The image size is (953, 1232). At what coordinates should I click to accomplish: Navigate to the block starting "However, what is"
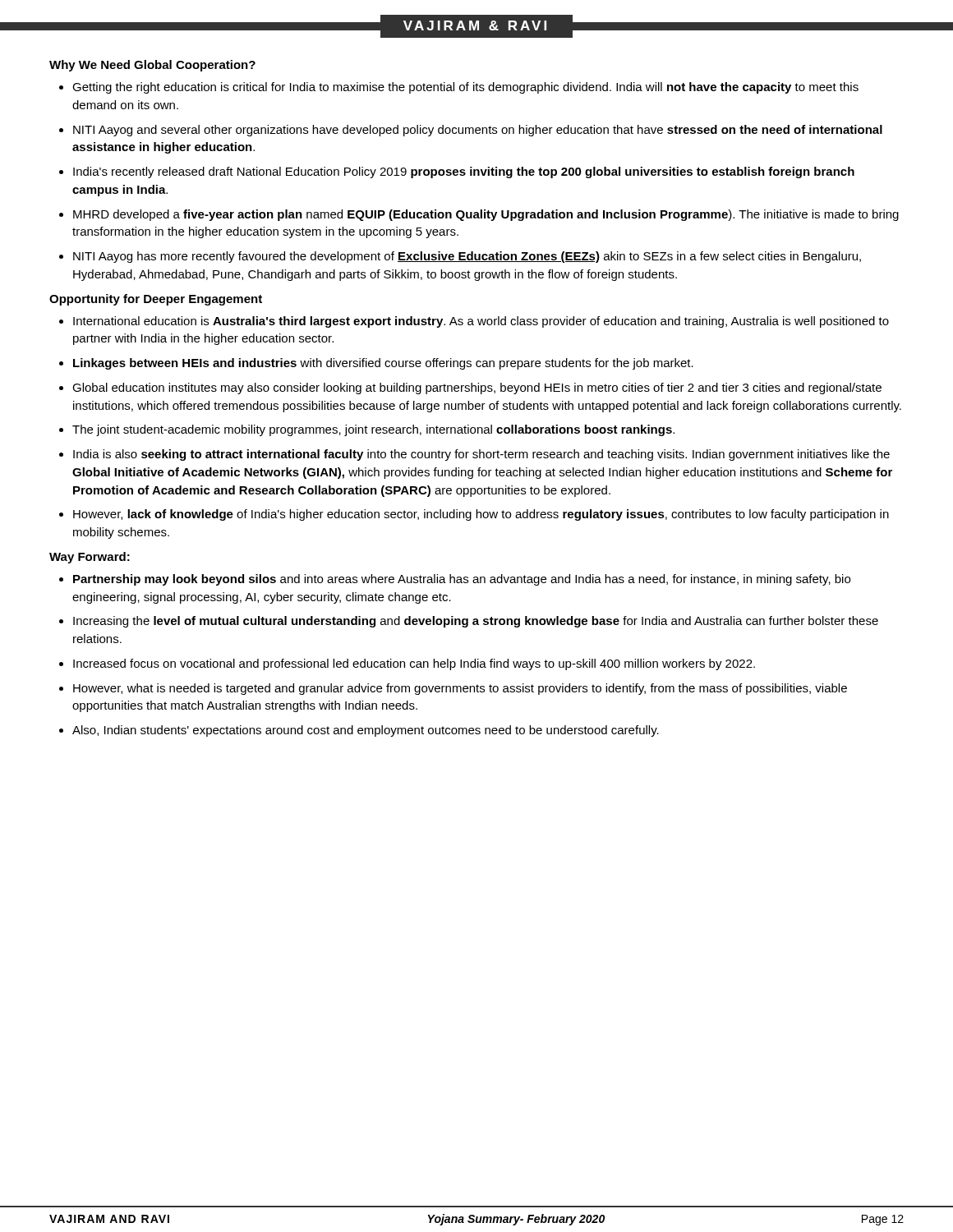click(x=460, y=696)
